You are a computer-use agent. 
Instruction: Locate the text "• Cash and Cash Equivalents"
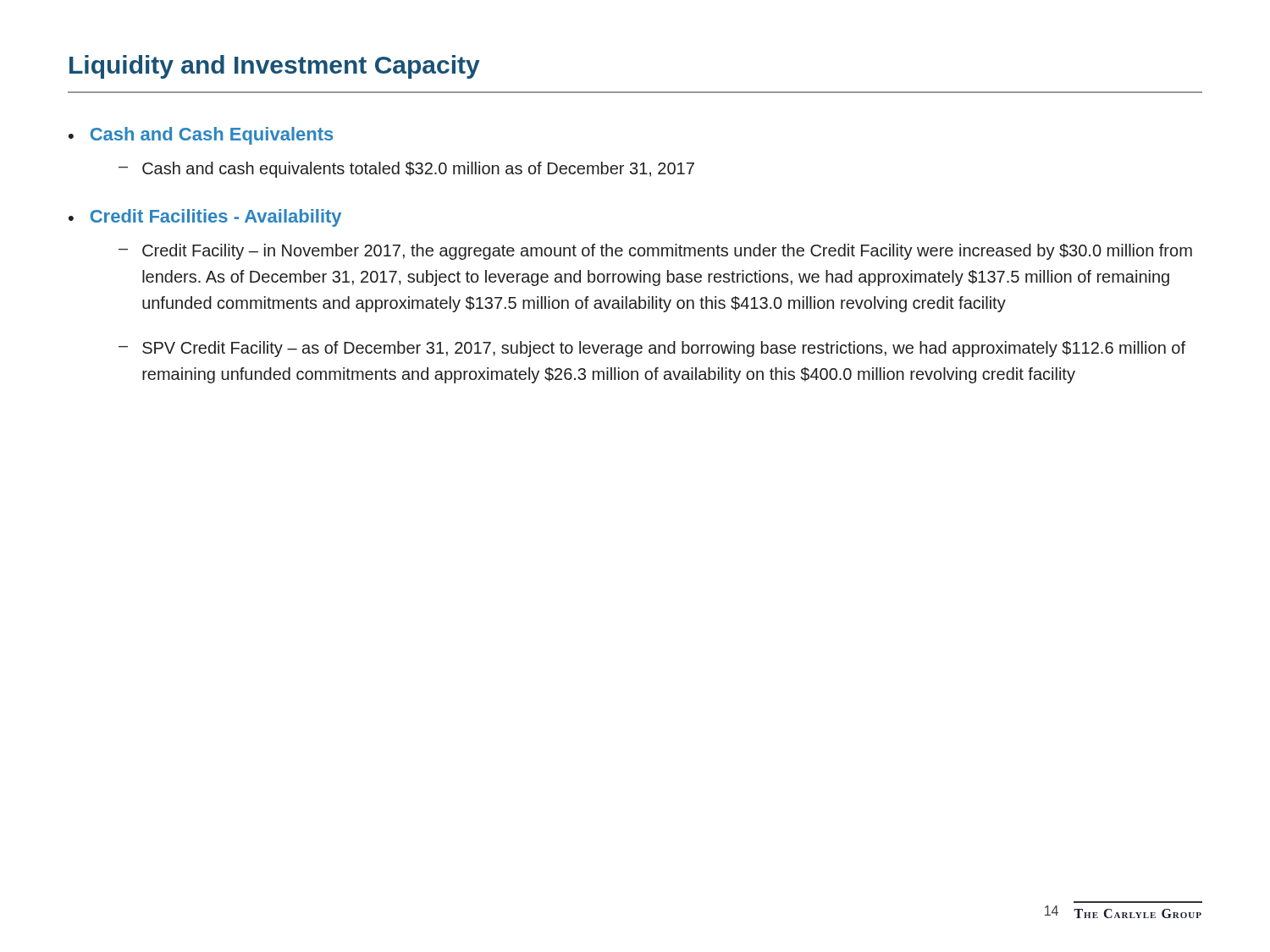[x=201, y=135]
